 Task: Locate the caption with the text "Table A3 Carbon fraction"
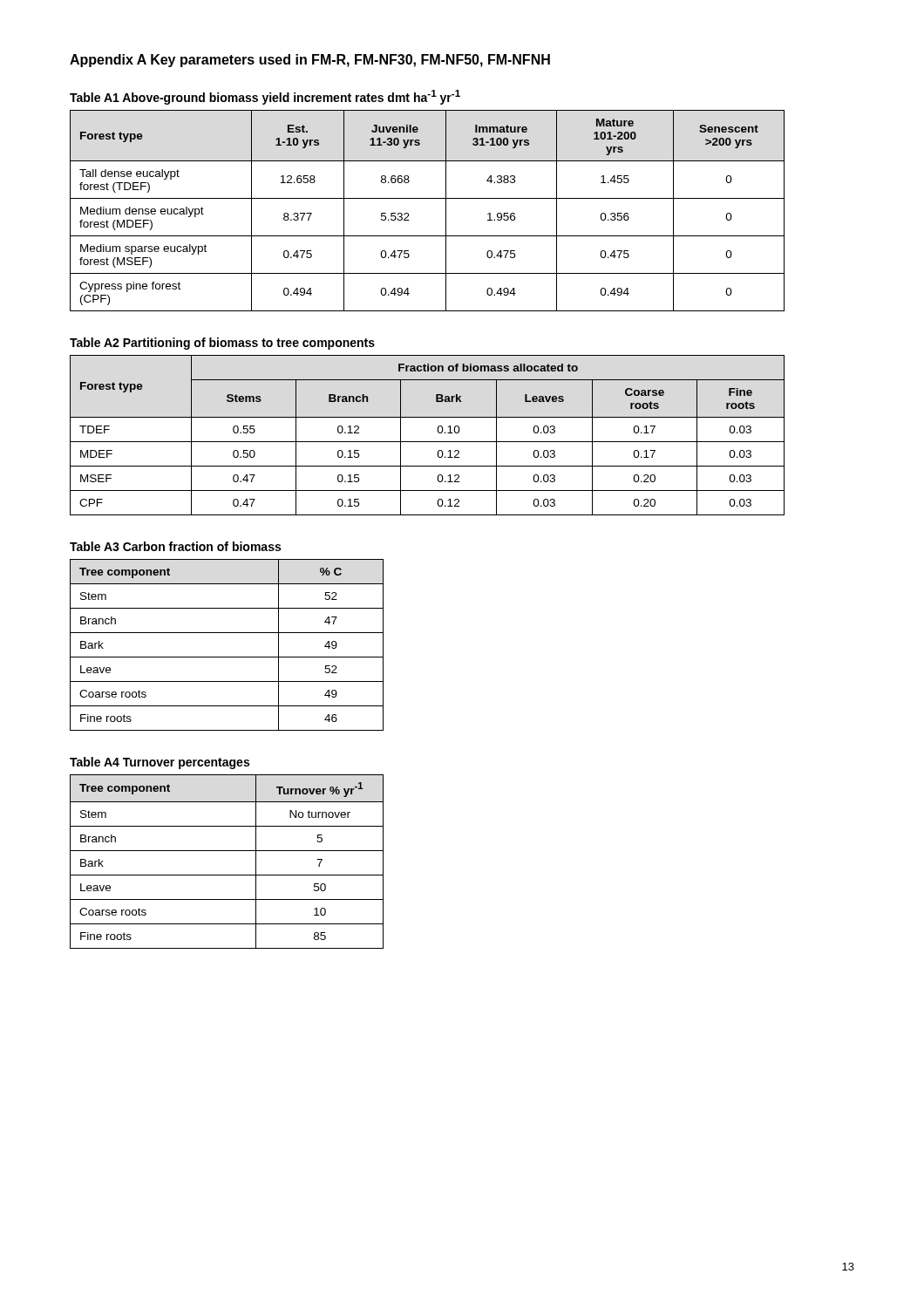coord(176,546)
